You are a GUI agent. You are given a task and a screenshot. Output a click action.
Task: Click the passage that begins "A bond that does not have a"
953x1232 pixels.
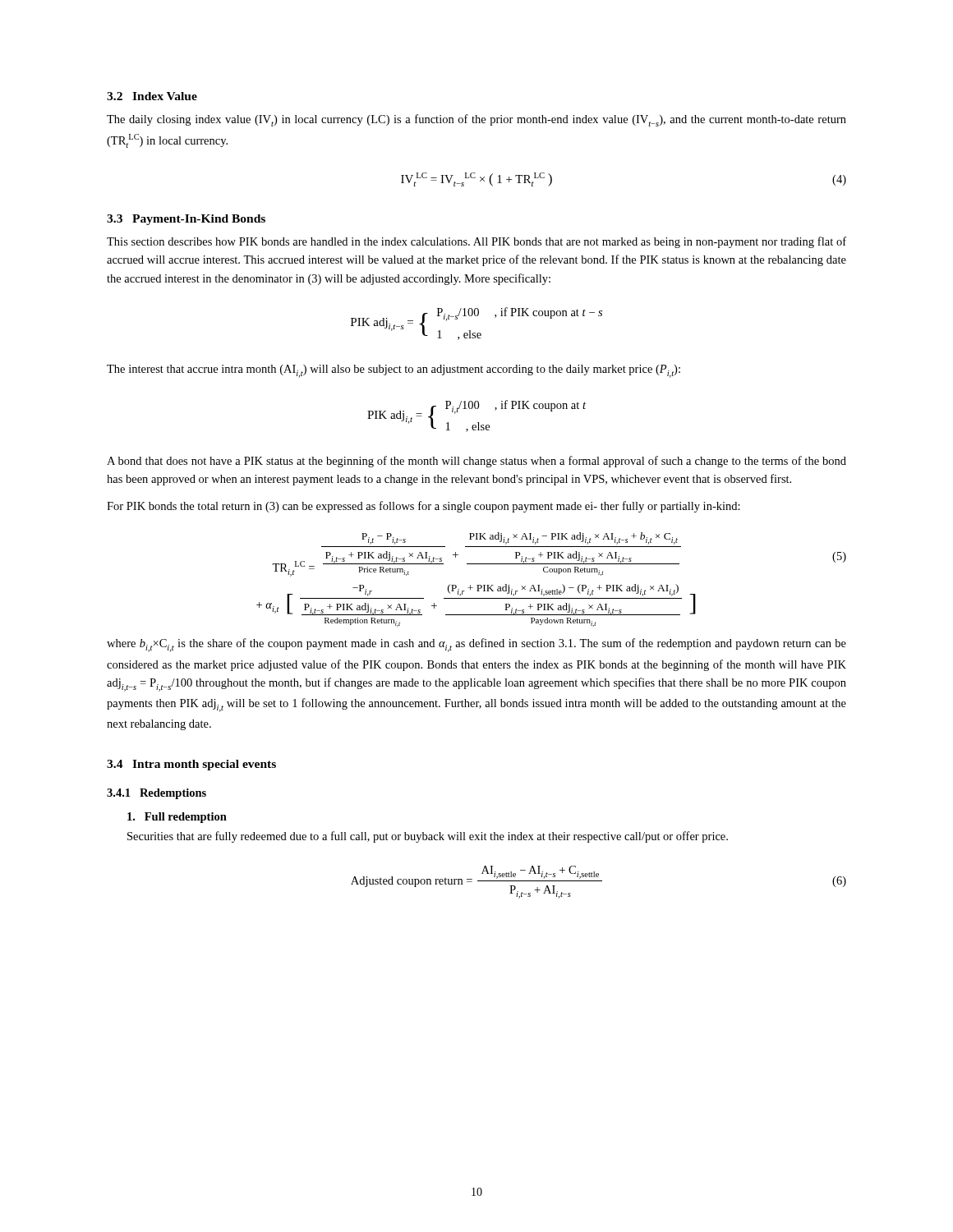476,470
